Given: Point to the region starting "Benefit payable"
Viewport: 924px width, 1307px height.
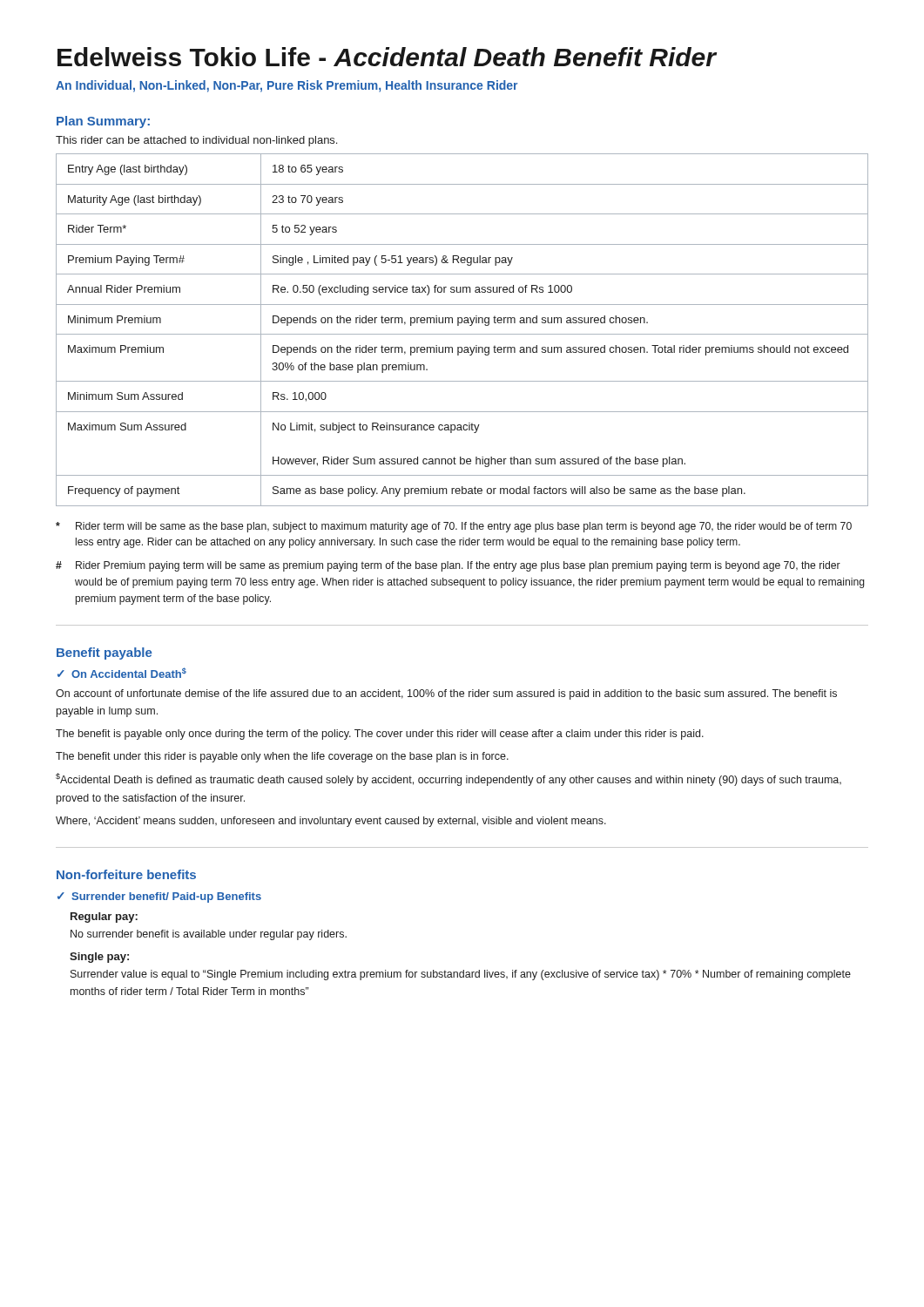Looking at the screenshot, I should 104,654.
